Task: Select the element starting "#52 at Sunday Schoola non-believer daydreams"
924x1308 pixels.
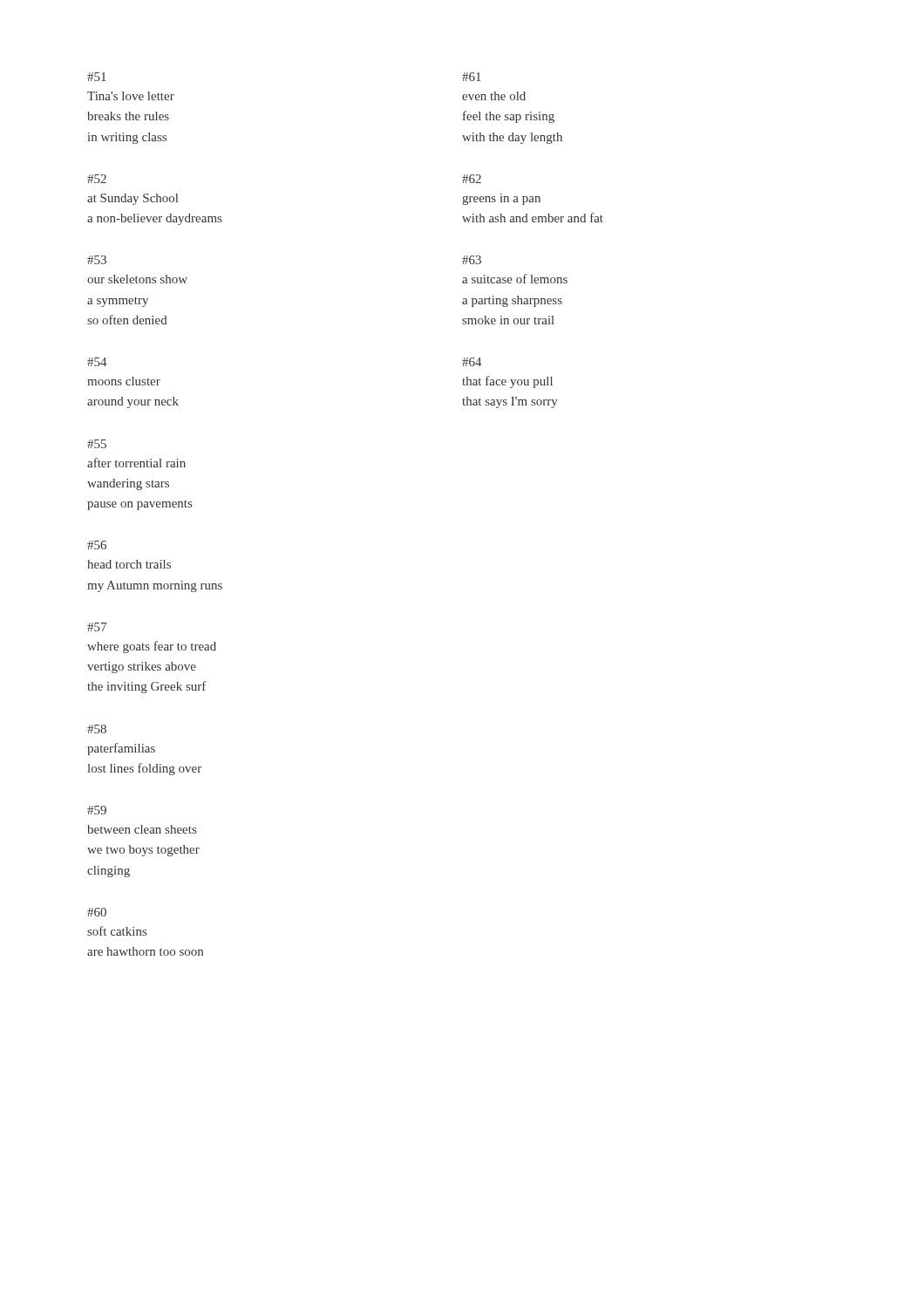Action: tap(97, 179)
